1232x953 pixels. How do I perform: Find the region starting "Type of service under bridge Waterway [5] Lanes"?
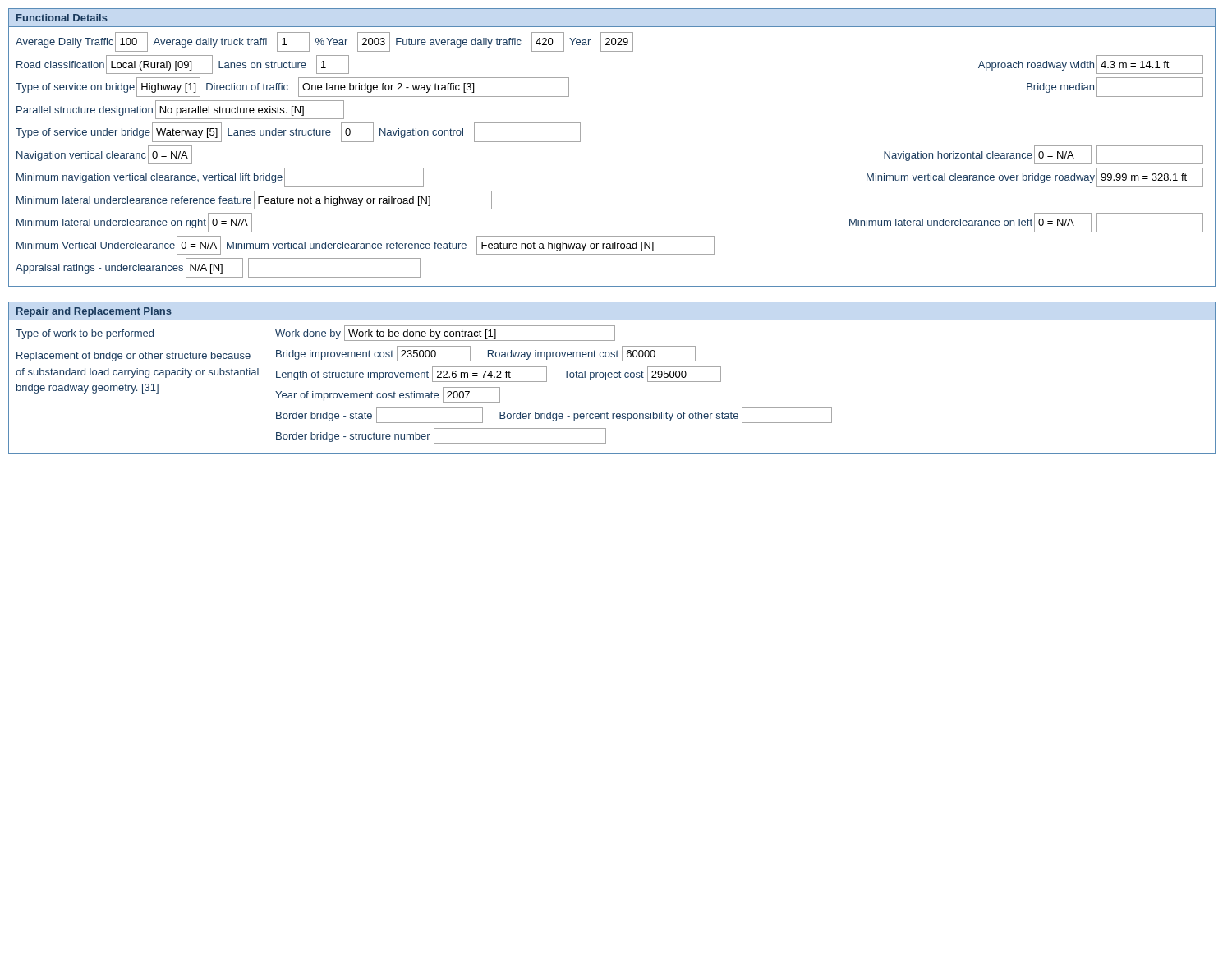pyautogui.click(x=298, y=132)
